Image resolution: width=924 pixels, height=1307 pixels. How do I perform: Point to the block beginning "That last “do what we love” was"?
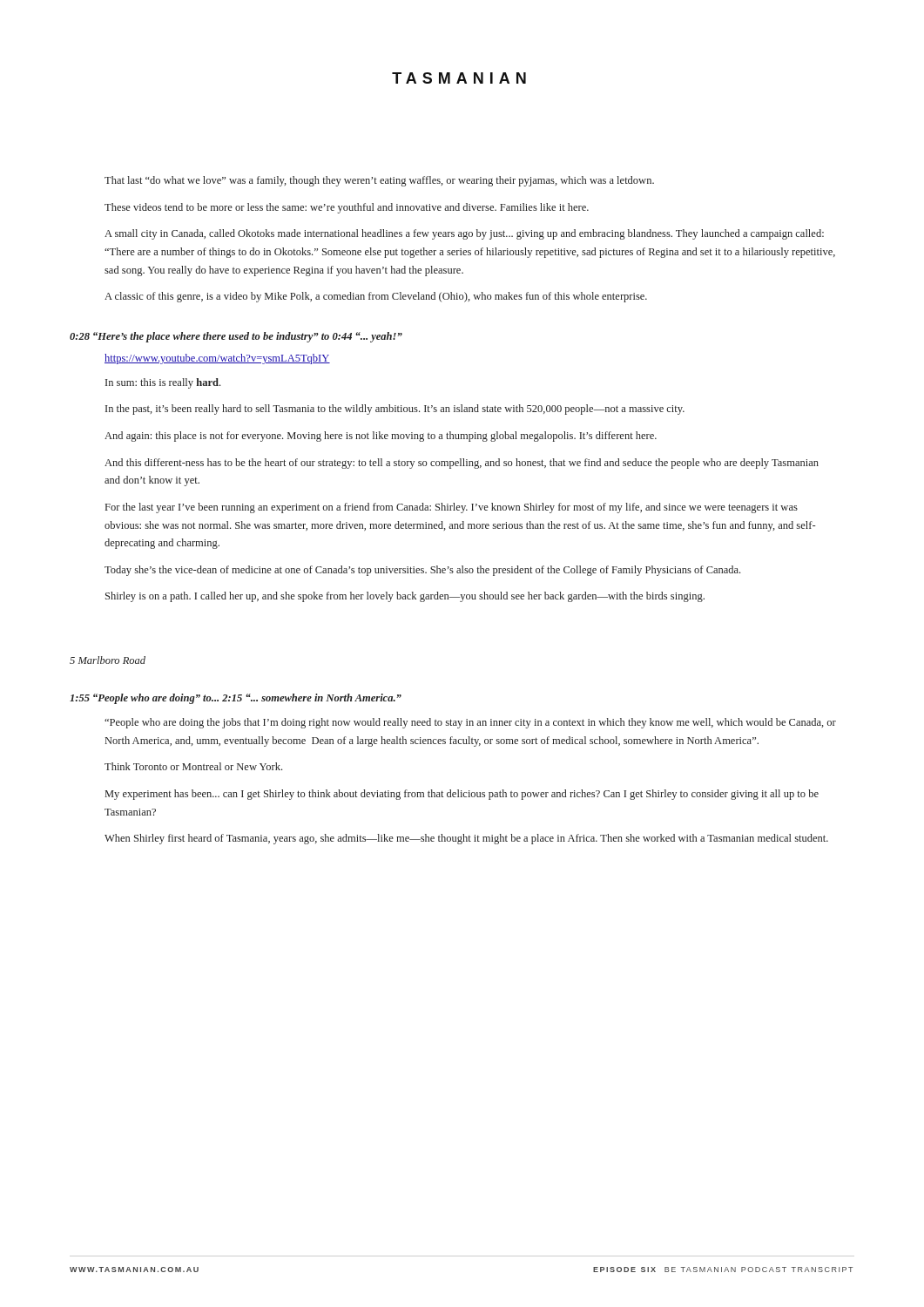tap(379, 180)
